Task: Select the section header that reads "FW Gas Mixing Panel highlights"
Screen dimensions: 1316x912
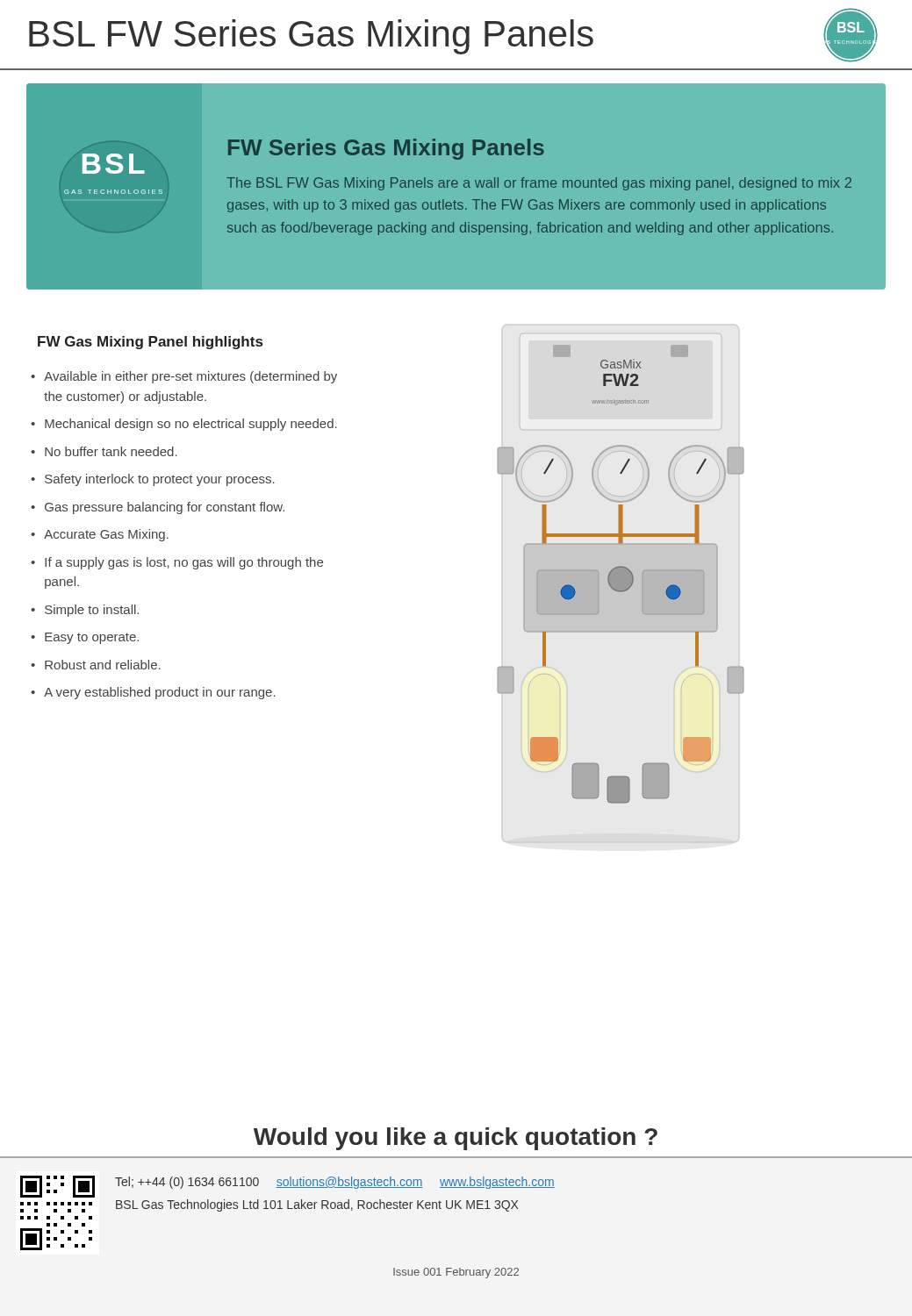Action: click(150, 342)
